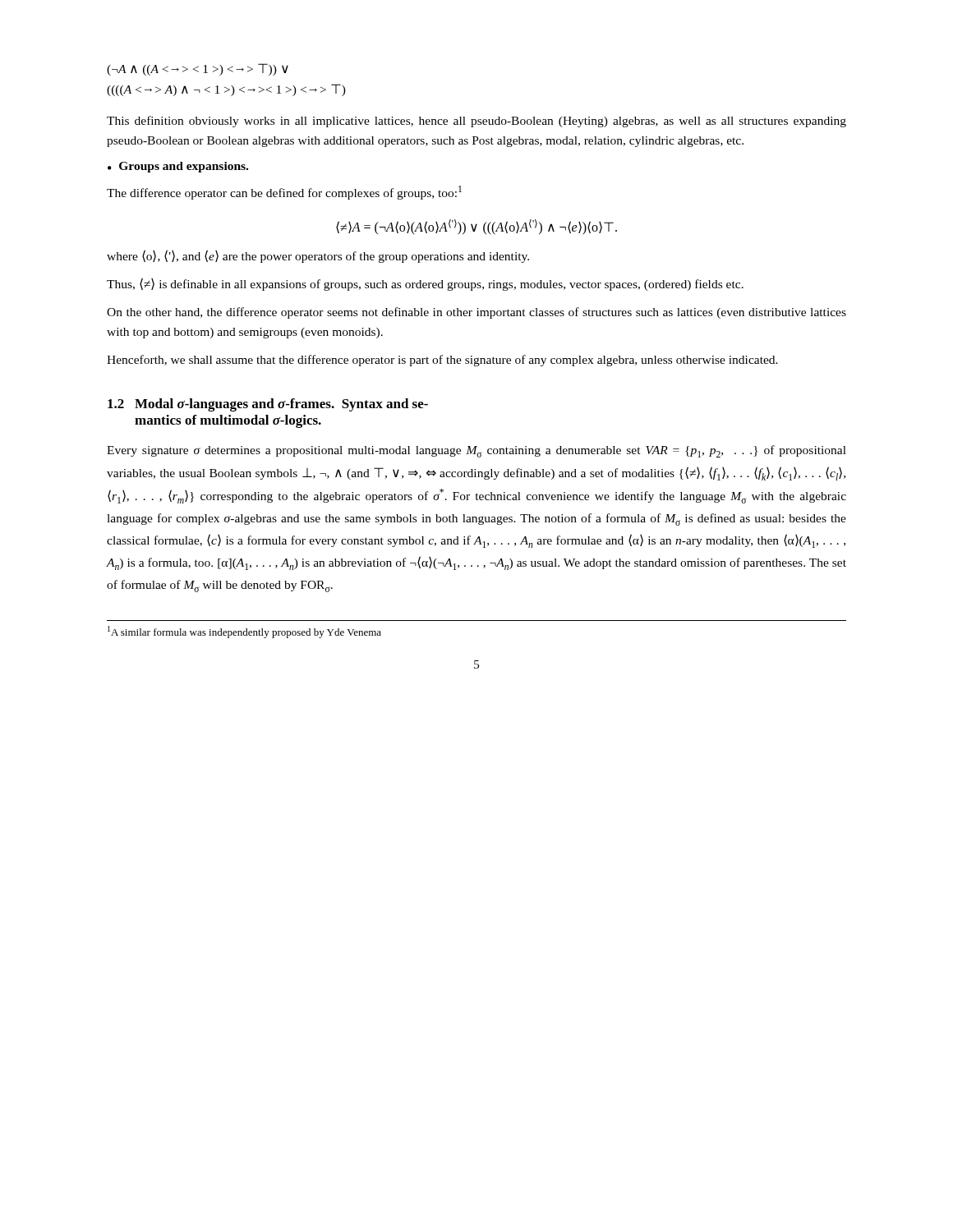Find the text starting "(¬A ∧ ((A ) ⊤)) ∨ ((((A A)"

[226, 79]
